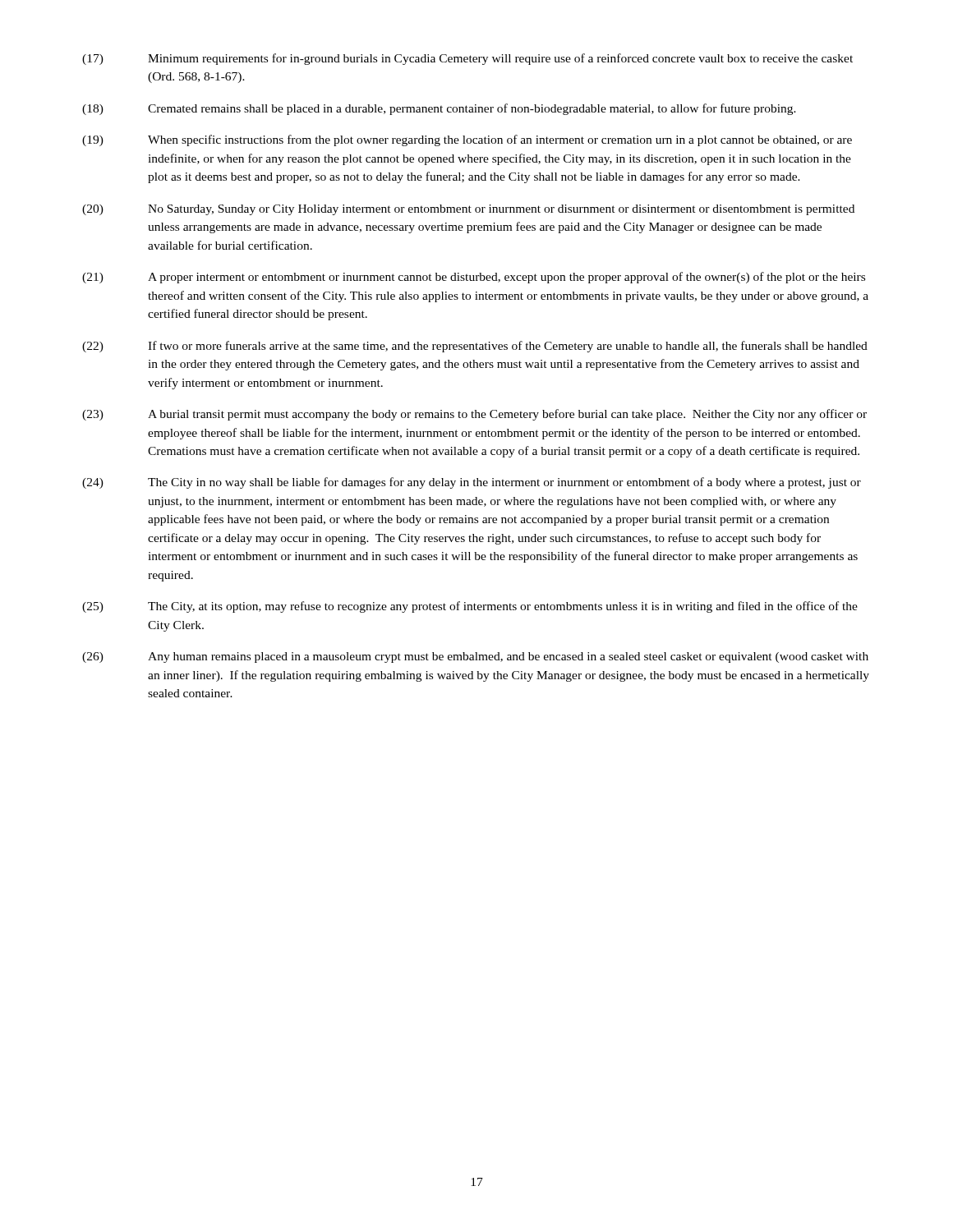Find the block on this page that starts "(19) When specific"
This screenshot has height=1232, width=953.
pos(476,159)
